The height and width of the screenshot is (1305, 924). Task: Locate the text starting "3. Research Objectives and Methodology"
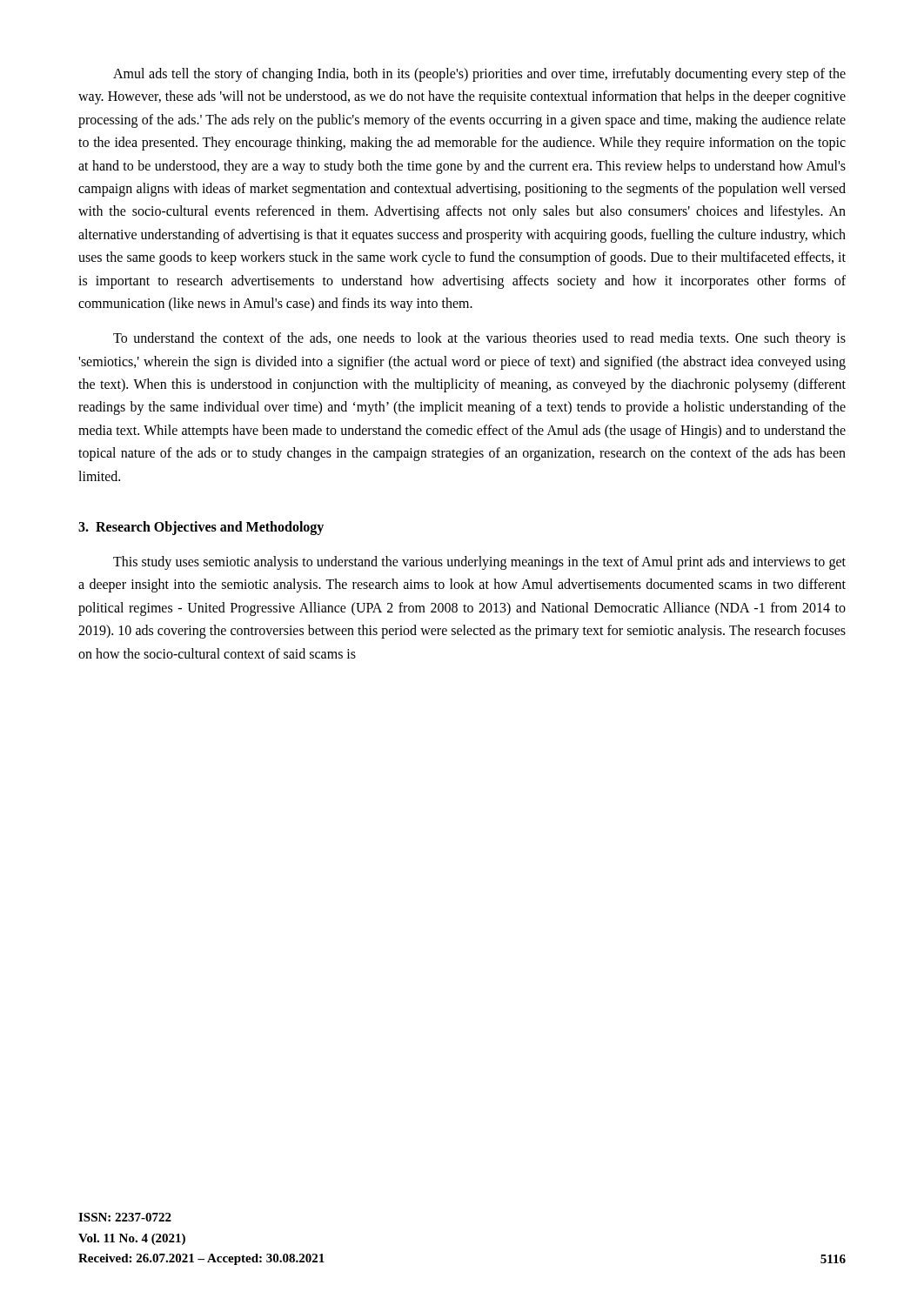pyautogui.click(x=201, y=527)
